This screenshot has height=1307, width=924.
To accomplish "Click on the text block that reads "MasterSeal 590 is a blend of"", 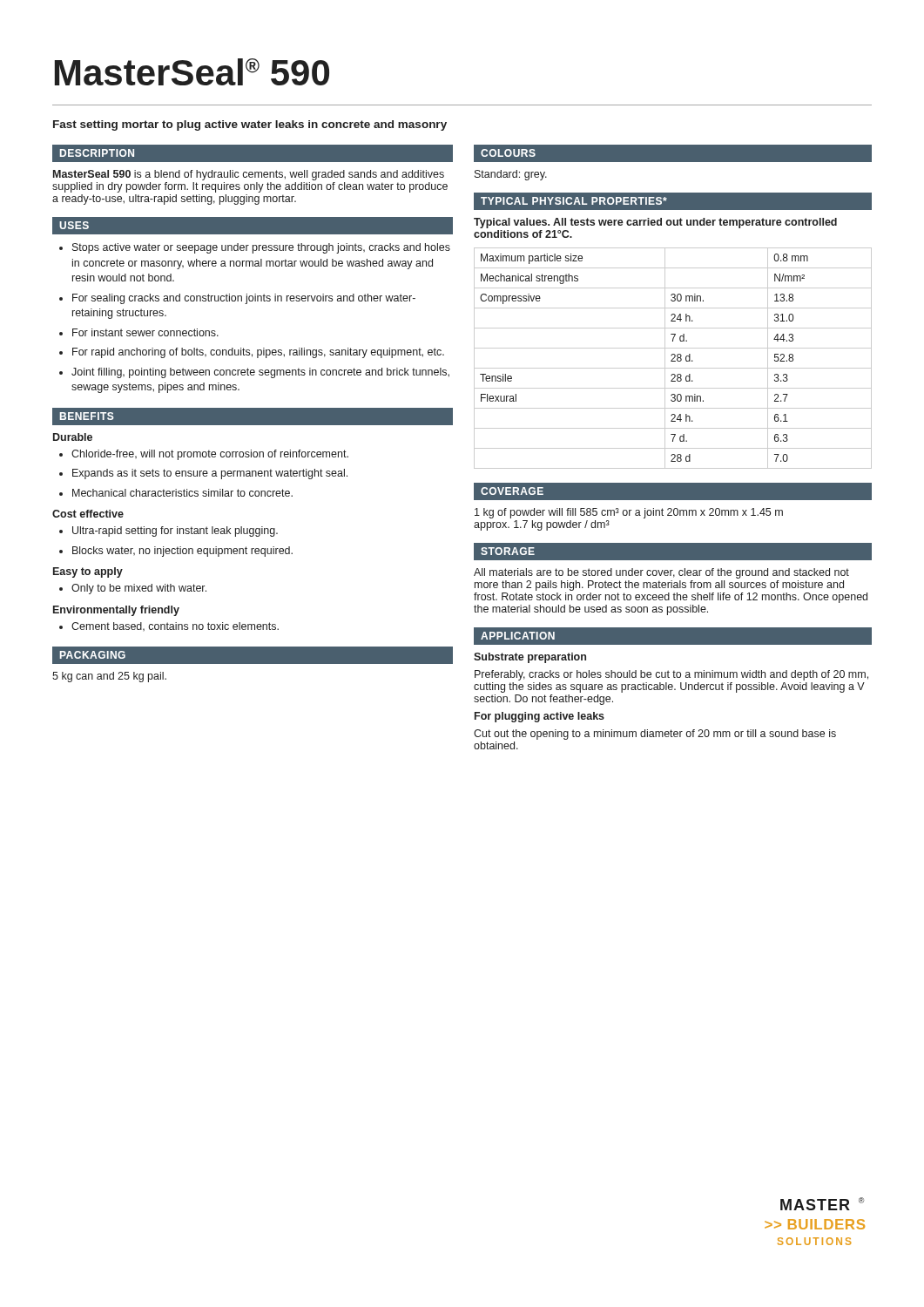I will click(253, 187).
